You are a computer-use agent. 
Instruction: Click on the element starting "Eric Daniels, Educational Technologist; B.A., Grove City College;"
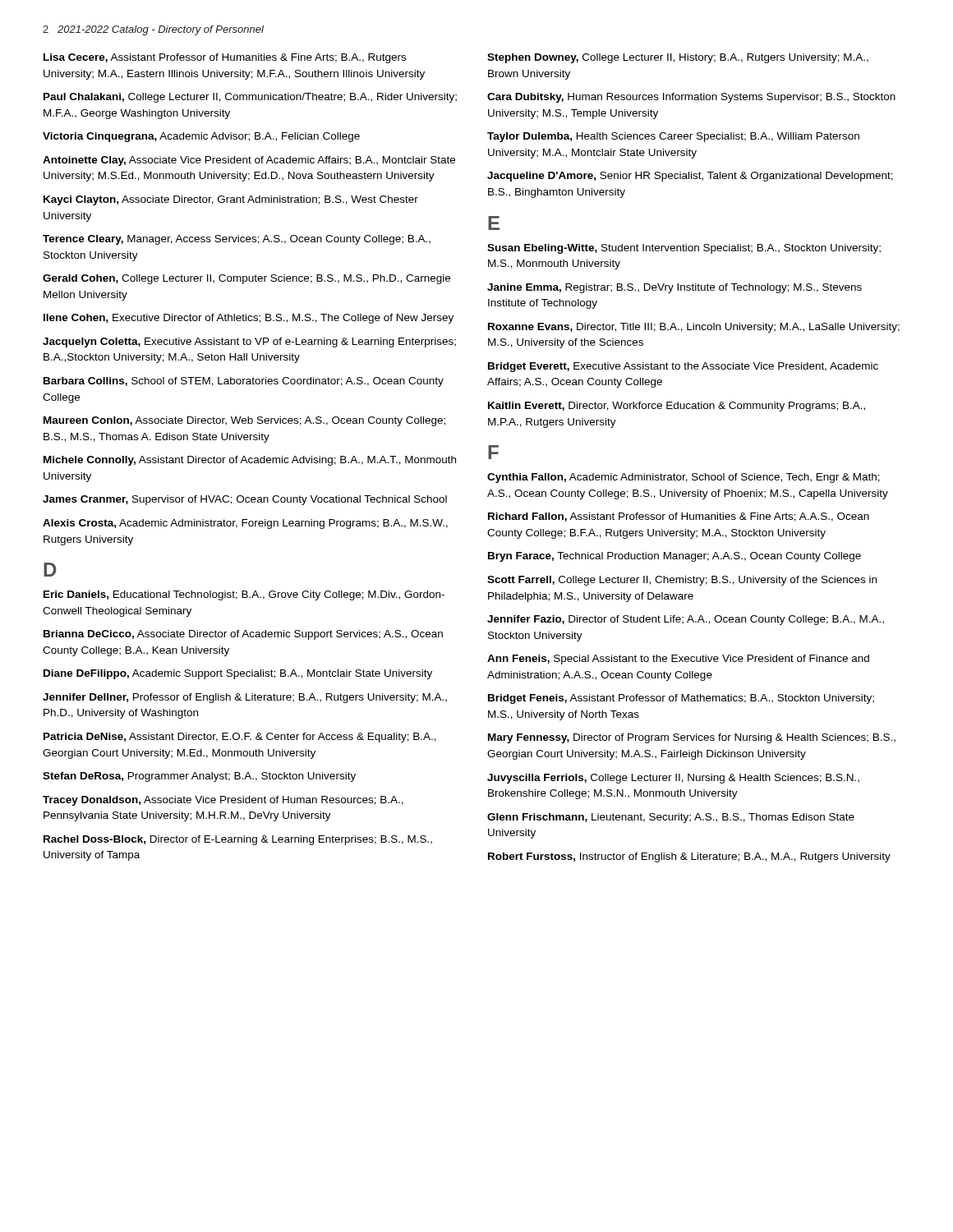pyautogui.click(x=244, y=602)
